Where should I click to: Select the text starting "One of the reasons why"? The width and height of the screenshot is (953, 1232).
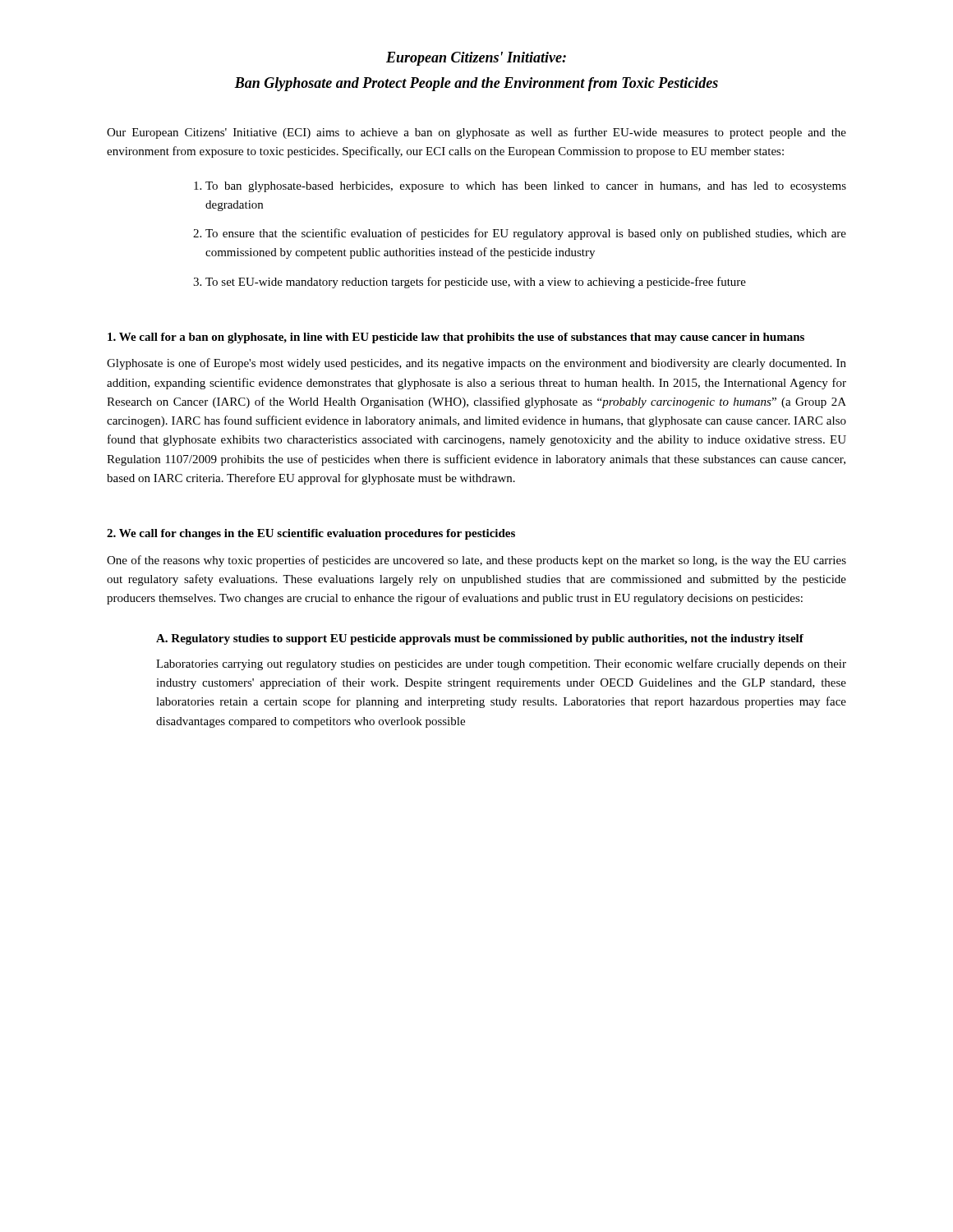point(476,579)
